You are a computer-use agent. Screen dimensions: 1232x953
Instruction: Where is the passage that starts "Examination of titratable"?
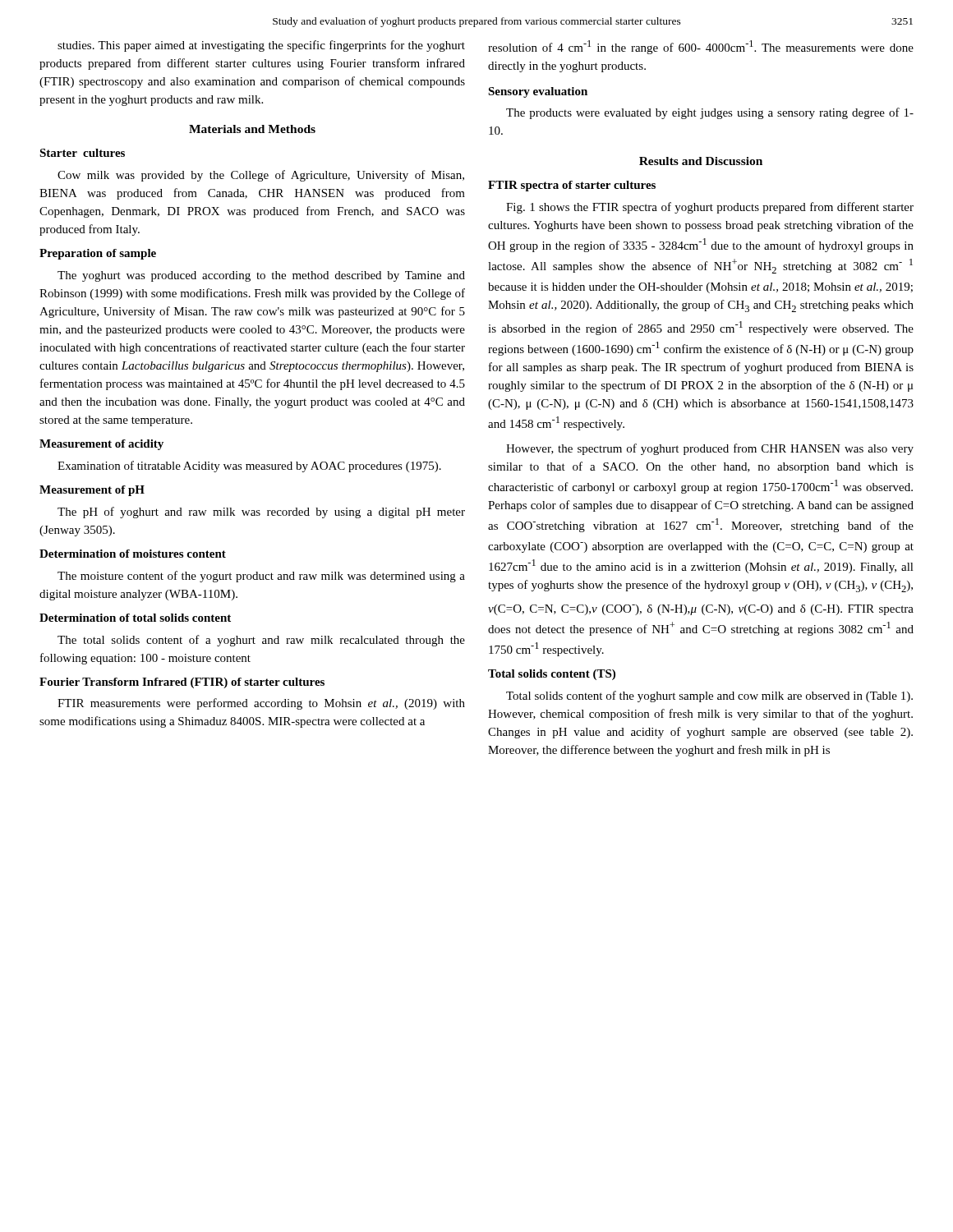tap(252, 466)
